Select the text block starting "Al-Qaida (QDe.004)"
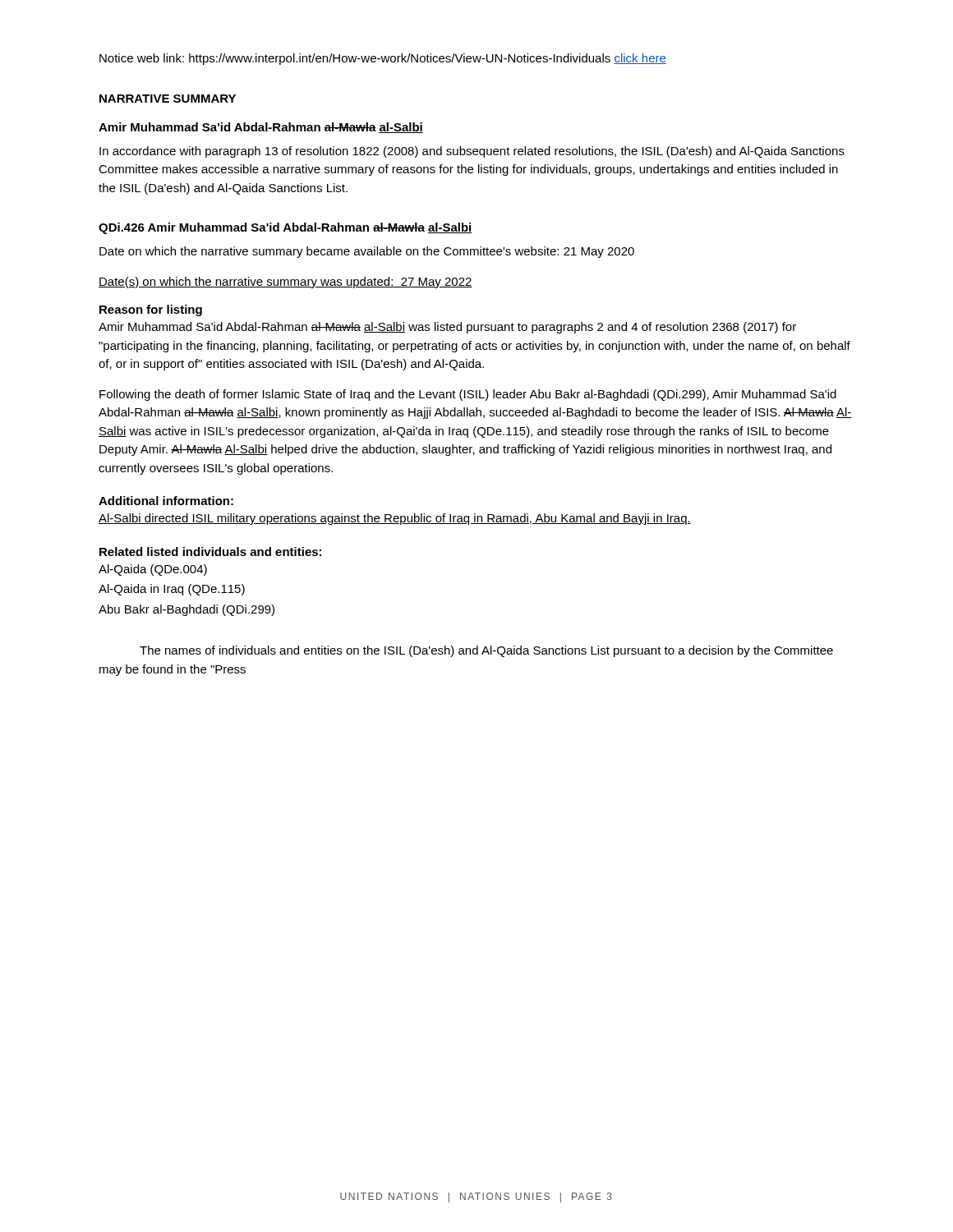953x1232 pixels. point(153,568)
